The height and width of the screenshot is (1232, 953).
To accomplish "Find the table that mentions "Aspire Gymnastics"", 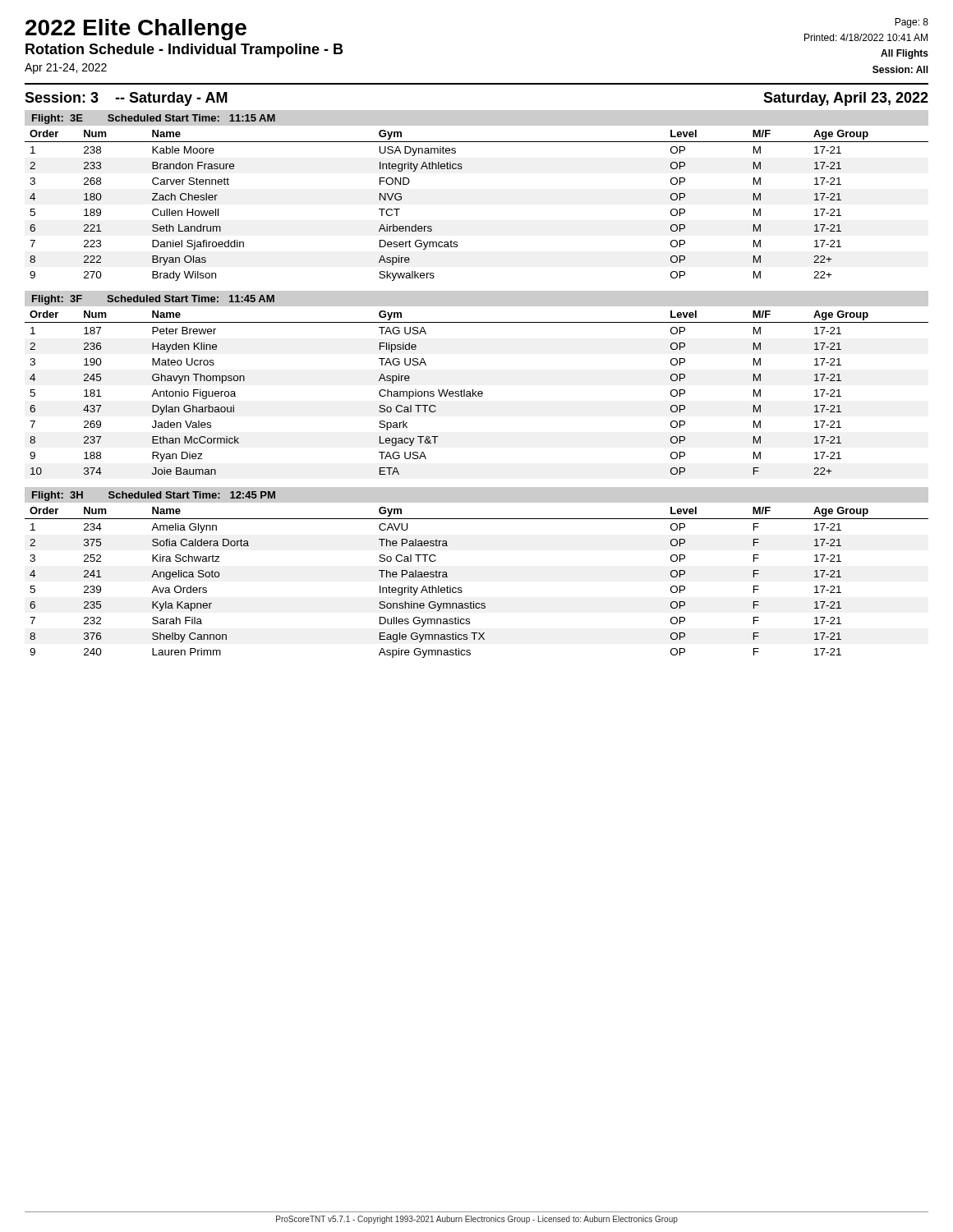I will pos(476,581).
